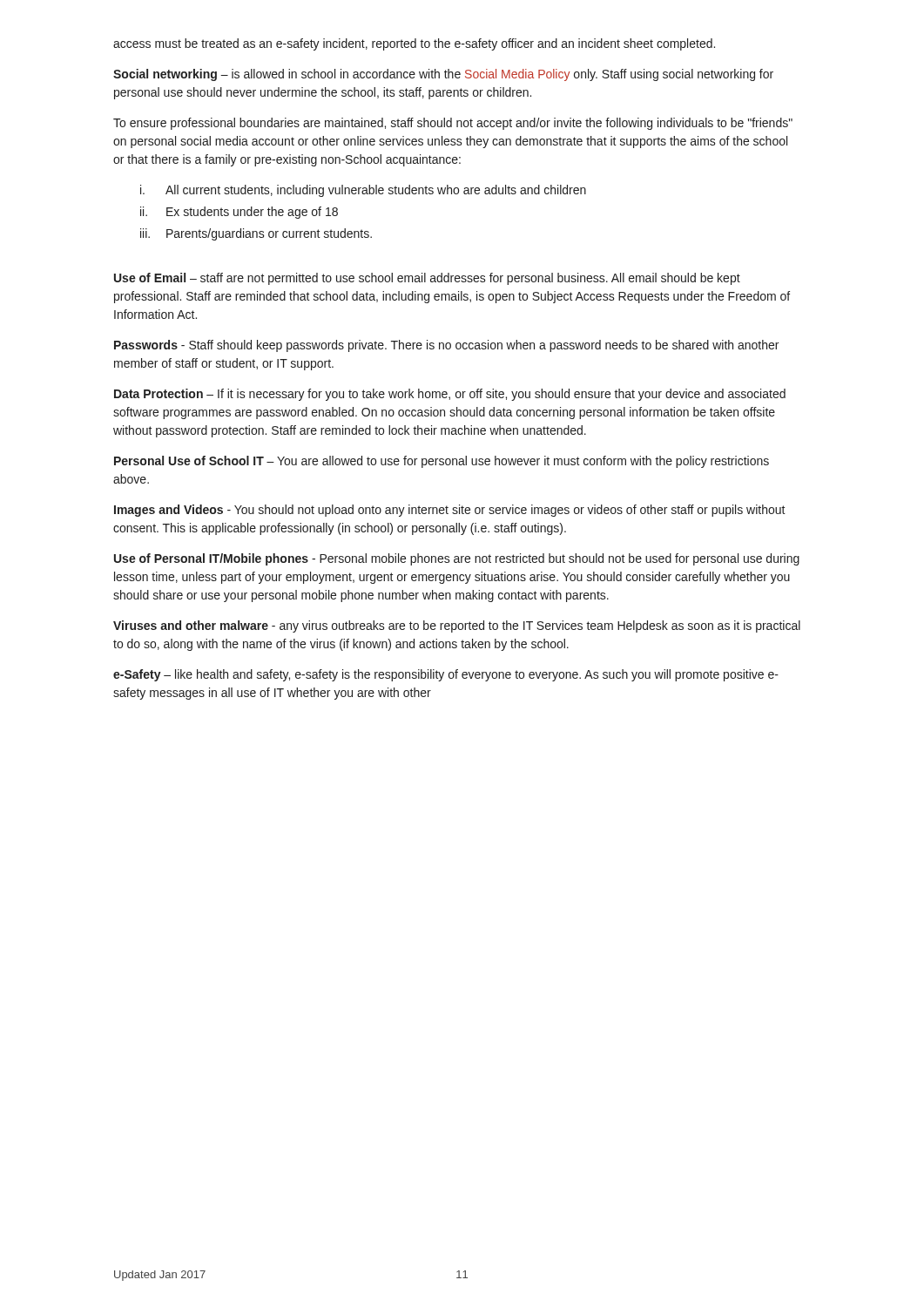Image resolution: width=924 pixels, height=1307 pixels.
Task: Point to the block beginning "To ensure professional boundaries are maintained, staff should"
Action: 458,142
